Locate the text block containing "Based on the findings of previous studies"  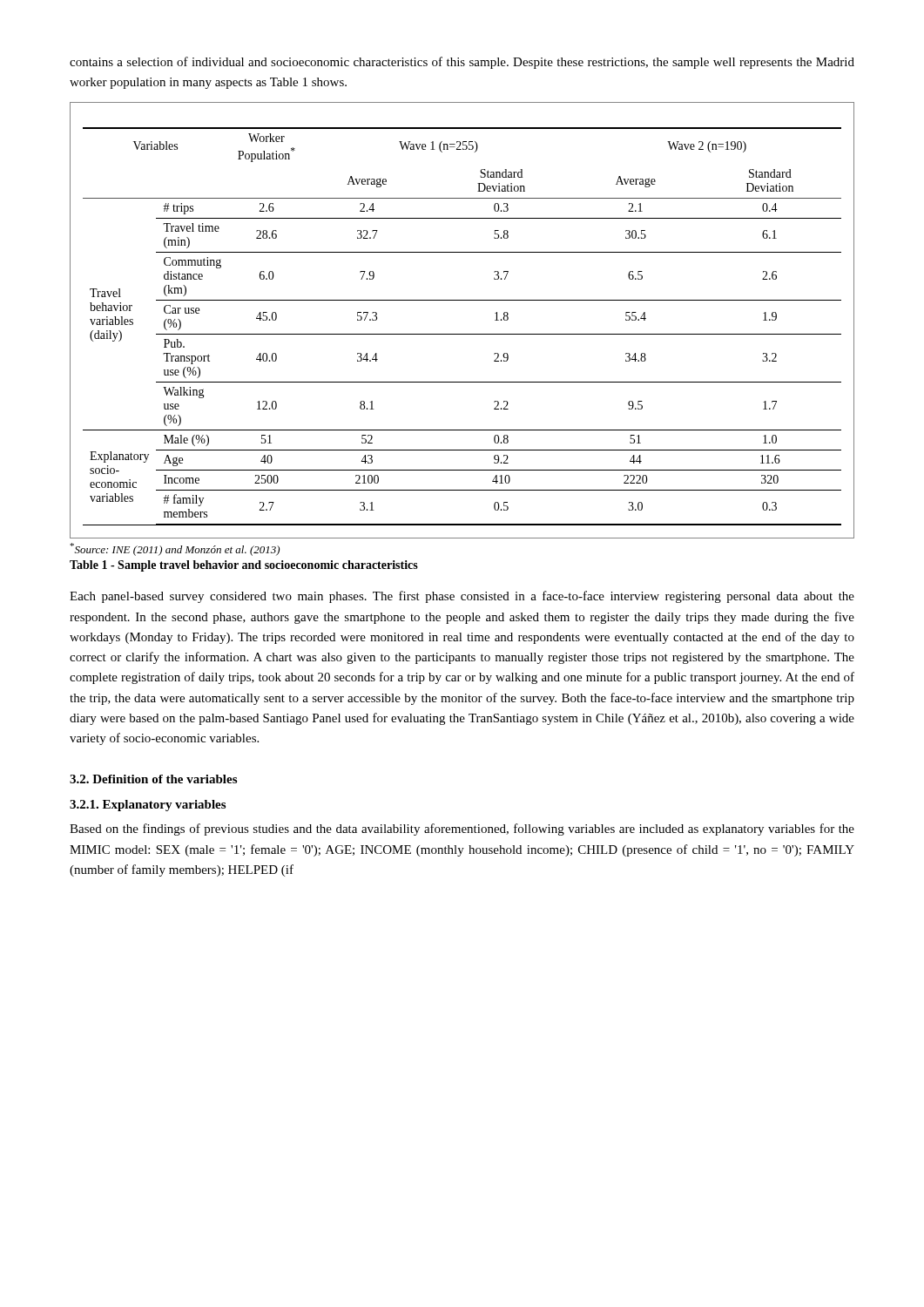click(462, 849)
